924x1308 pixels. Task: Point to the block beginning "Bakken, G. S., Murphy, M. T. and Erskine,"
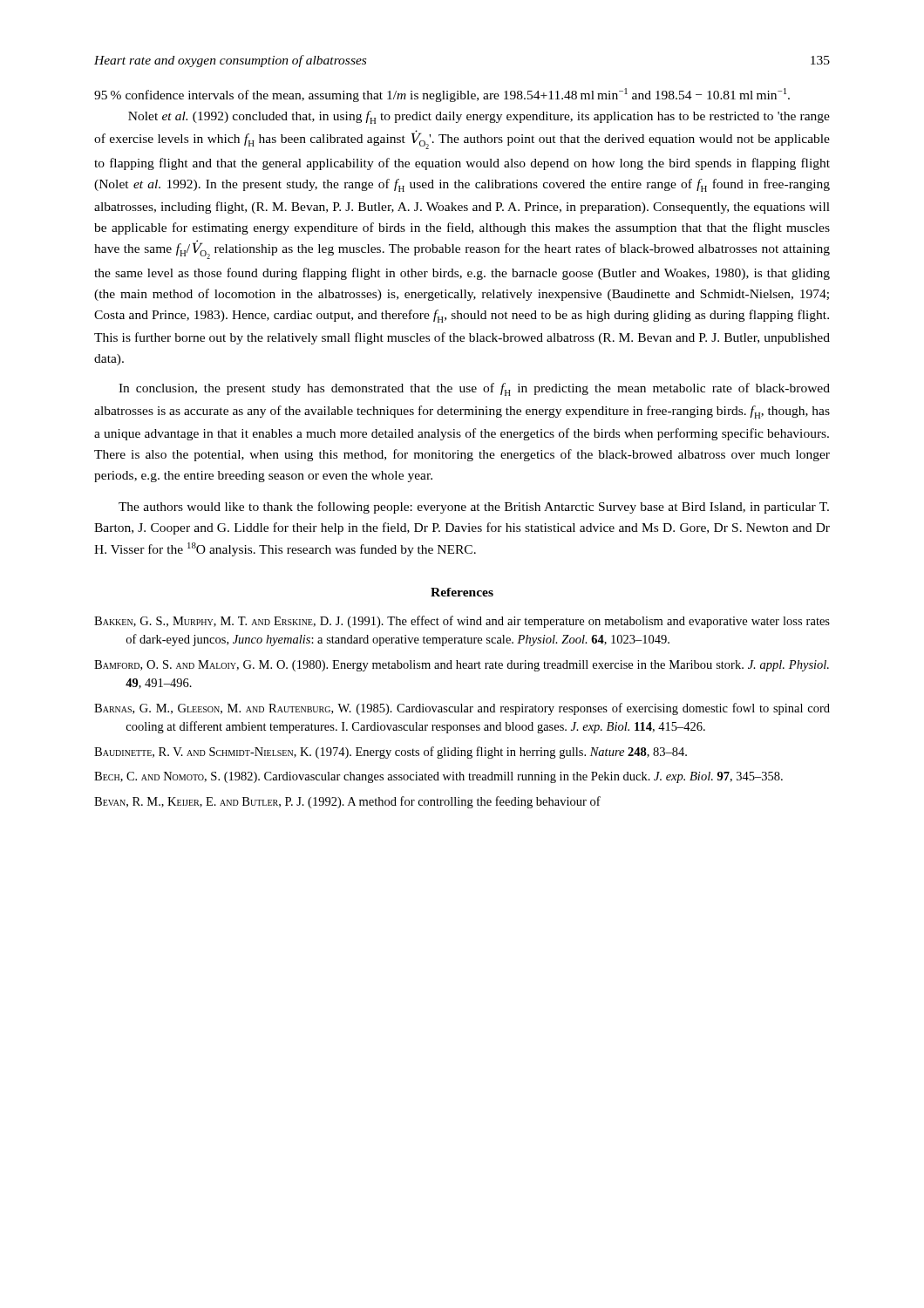462,630
